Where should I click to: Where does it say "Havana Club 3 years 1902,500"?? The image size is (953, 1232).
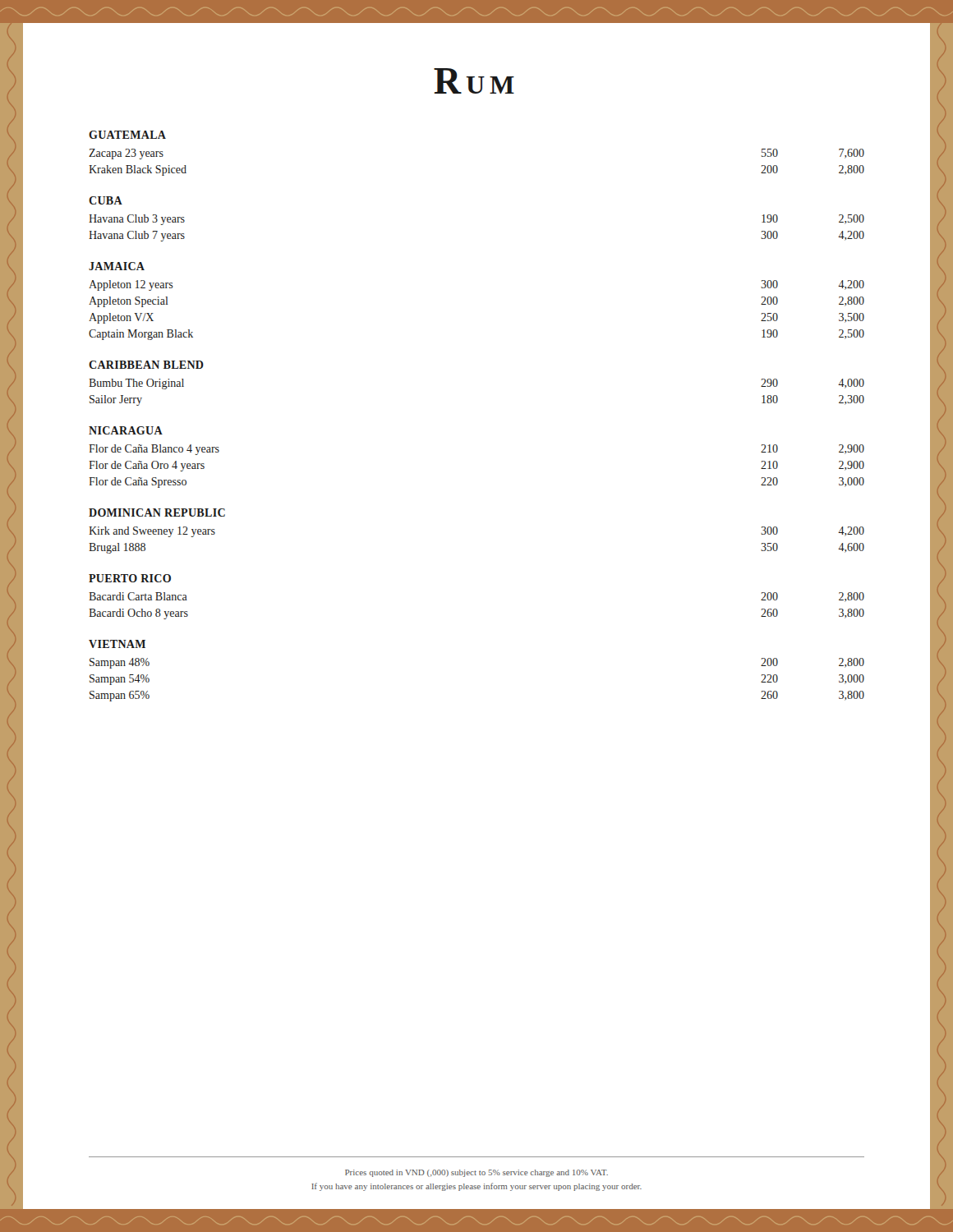[136, 220]
